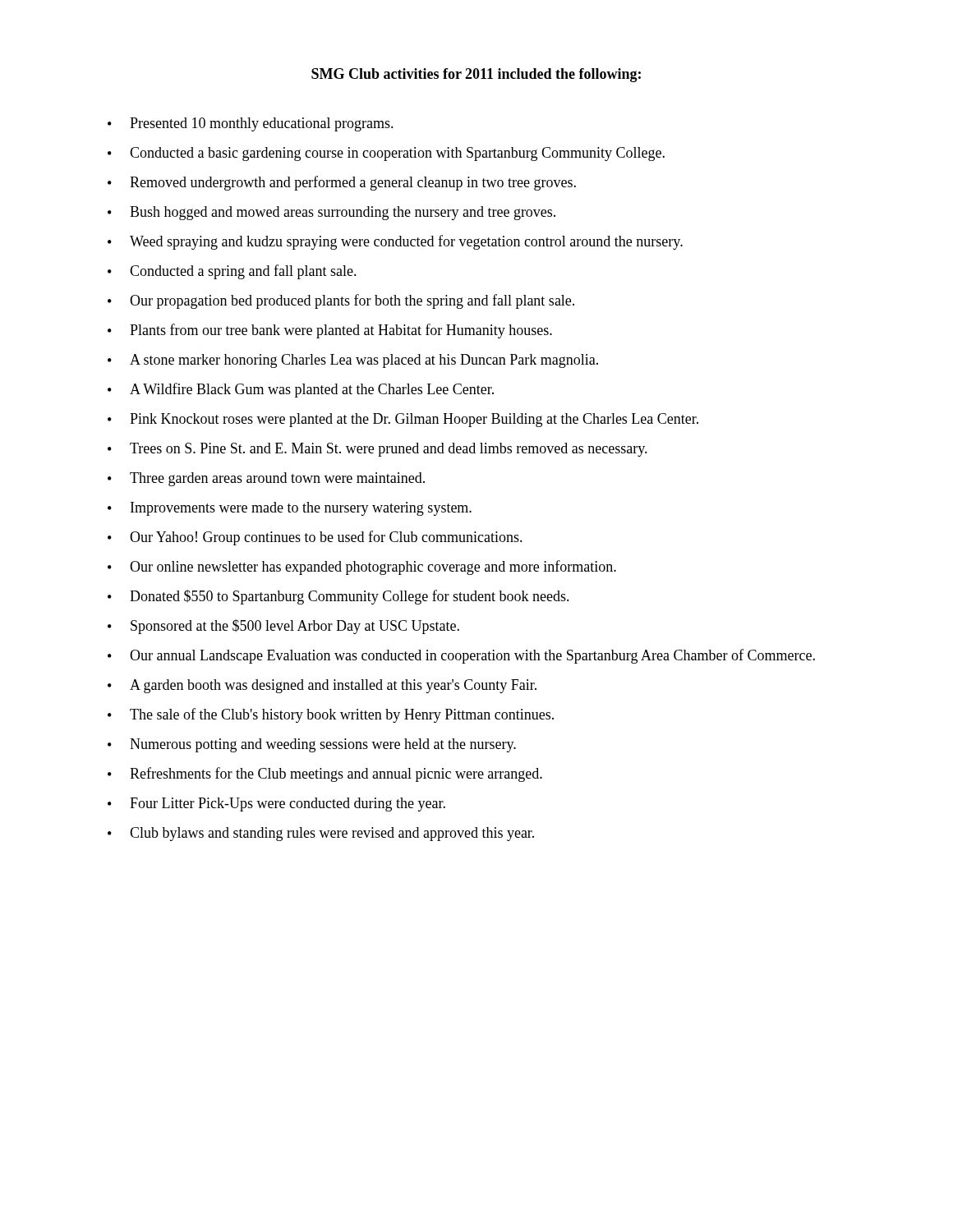This screenshot has height=1232, width=953.
Task: Click on the region starting "• Numerous potting and"
Action: pos(481,745)
